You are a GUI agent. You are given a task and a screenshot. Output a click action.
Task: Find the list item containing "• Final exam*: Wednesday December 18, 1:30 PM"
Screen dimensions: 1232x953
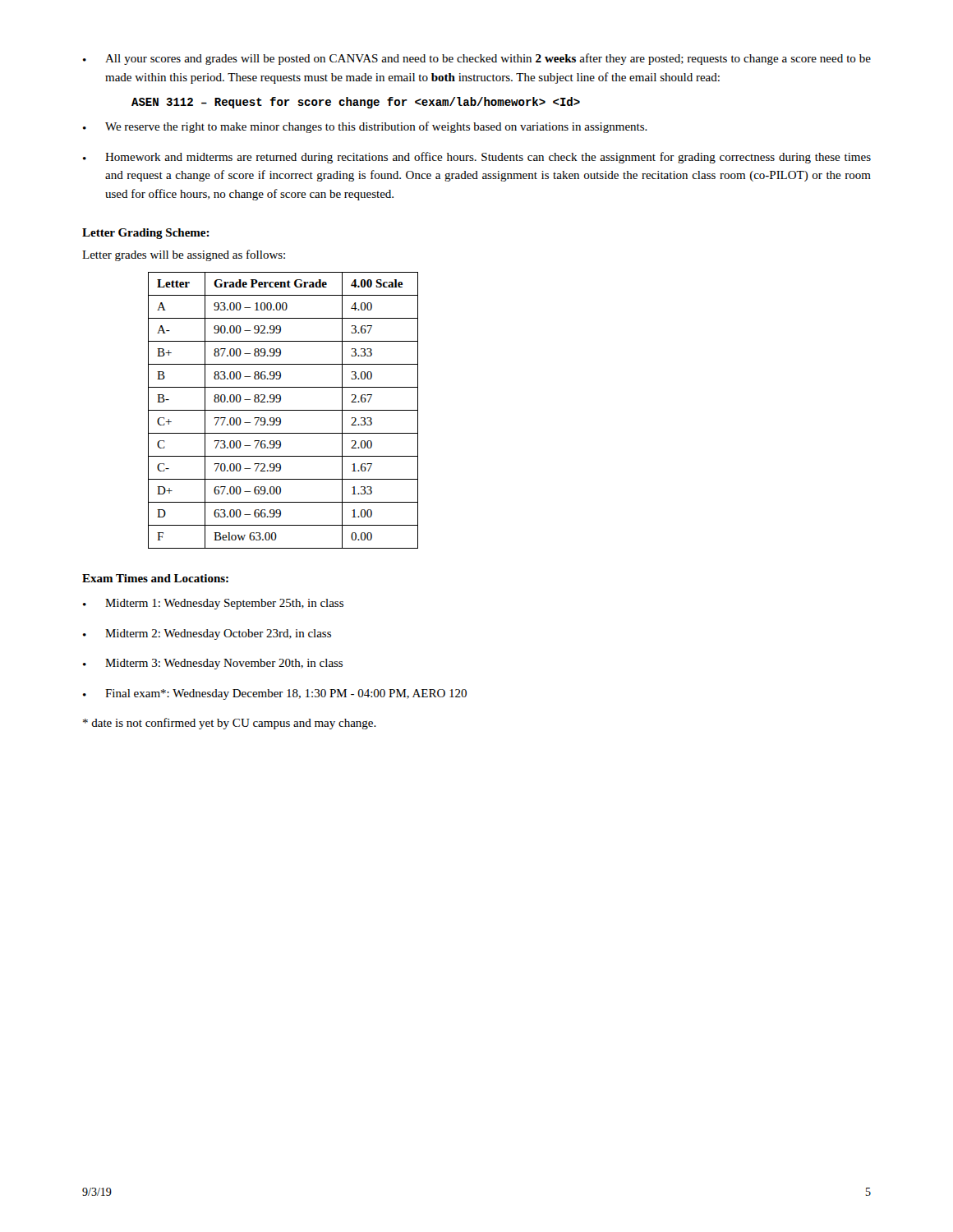pyautogui.click(x=476, y=694)
